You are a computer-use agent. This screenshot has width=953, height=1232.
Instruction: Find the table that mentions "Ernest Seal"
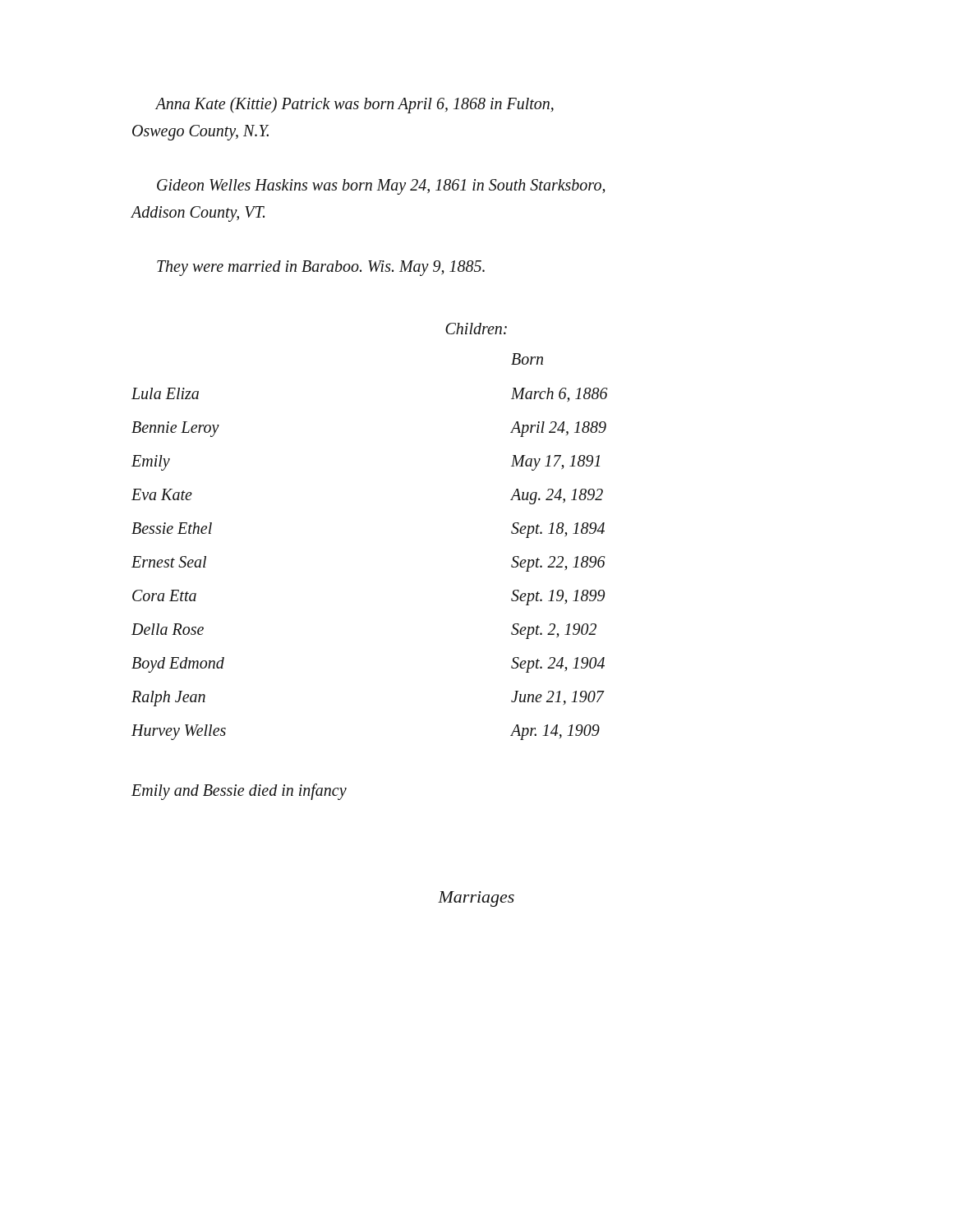(476, 547)
